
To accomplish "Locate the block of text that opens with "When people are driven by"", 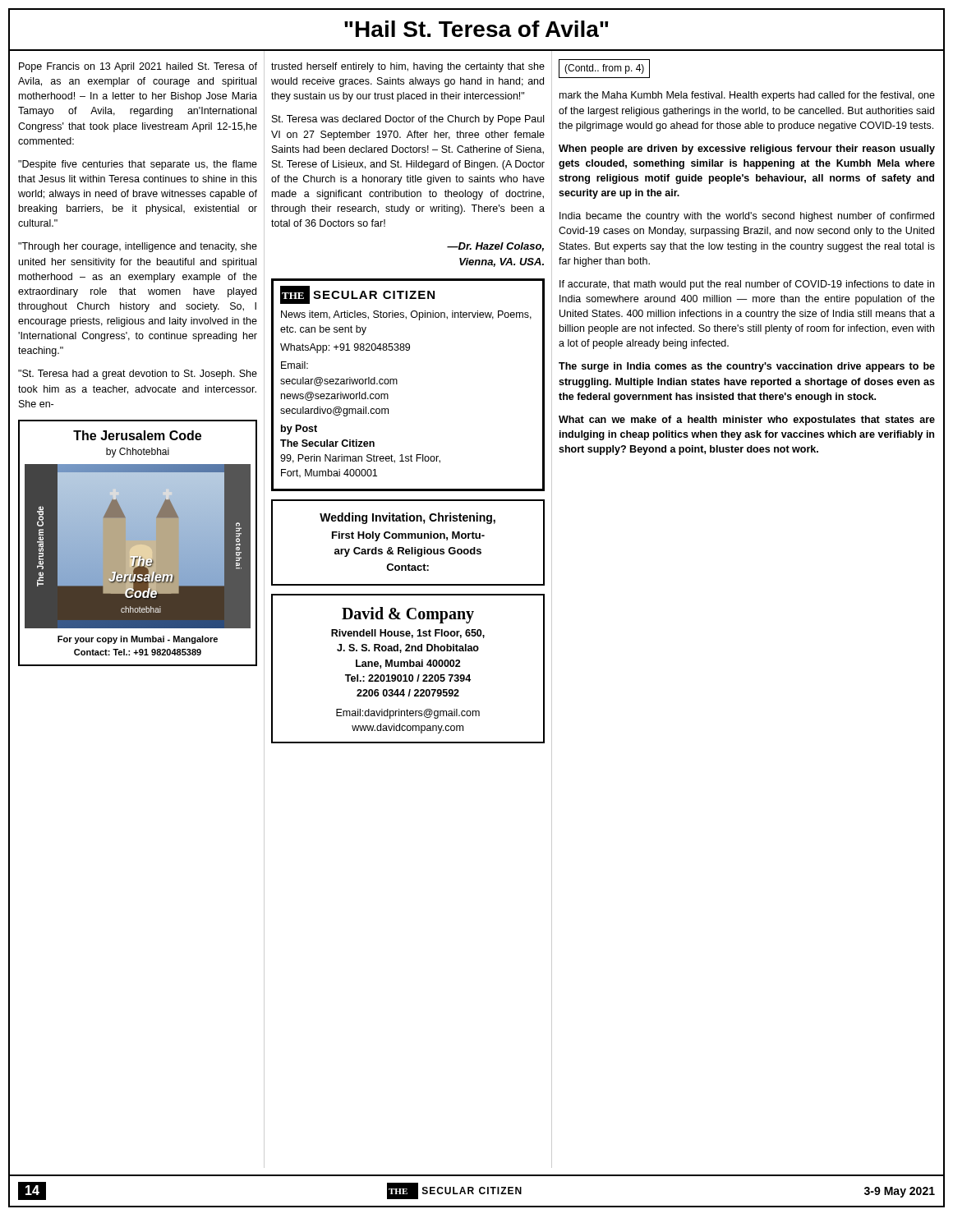I will click(x=747, y=171).
